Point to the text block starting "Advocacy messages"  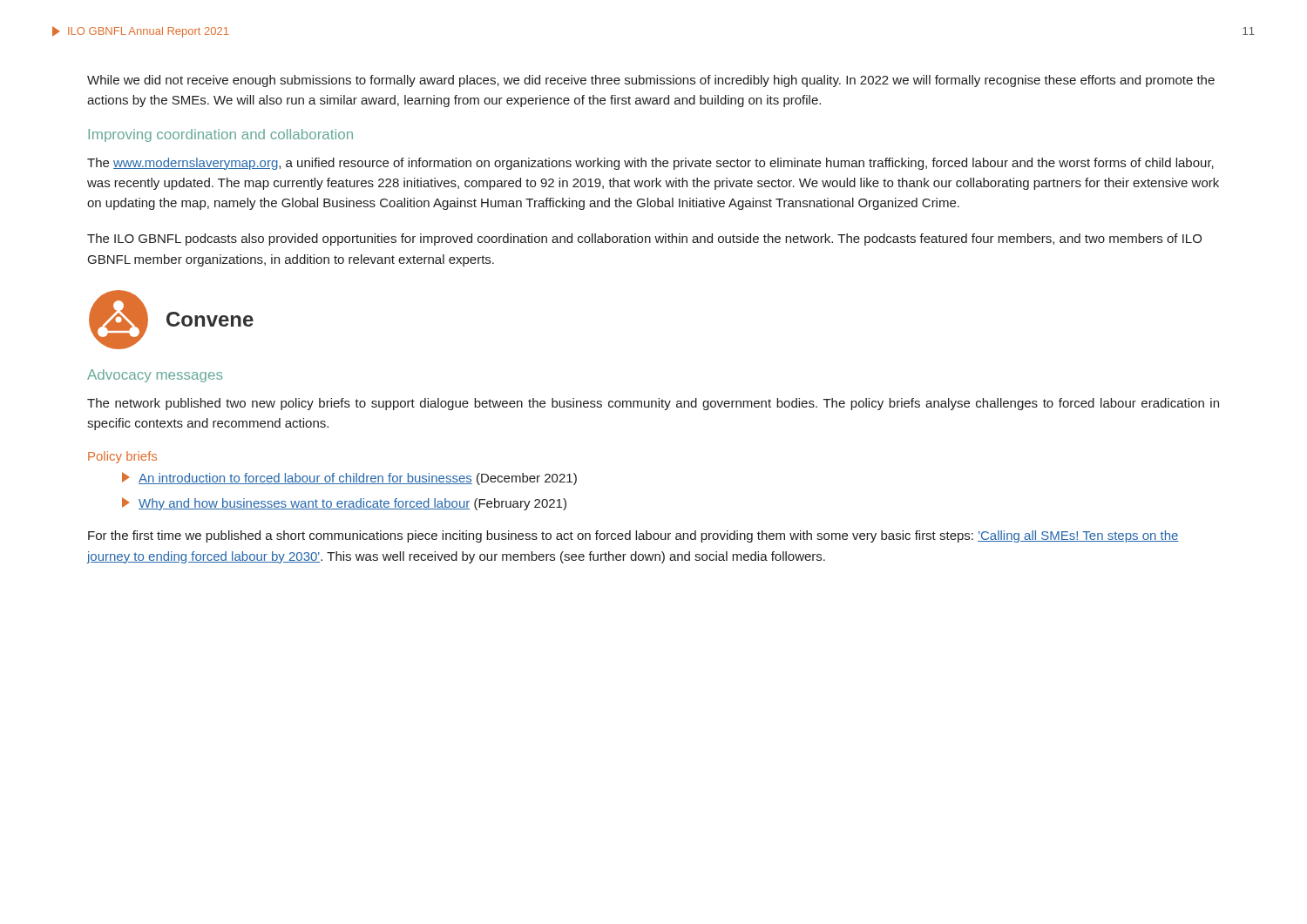coord(155,375)
